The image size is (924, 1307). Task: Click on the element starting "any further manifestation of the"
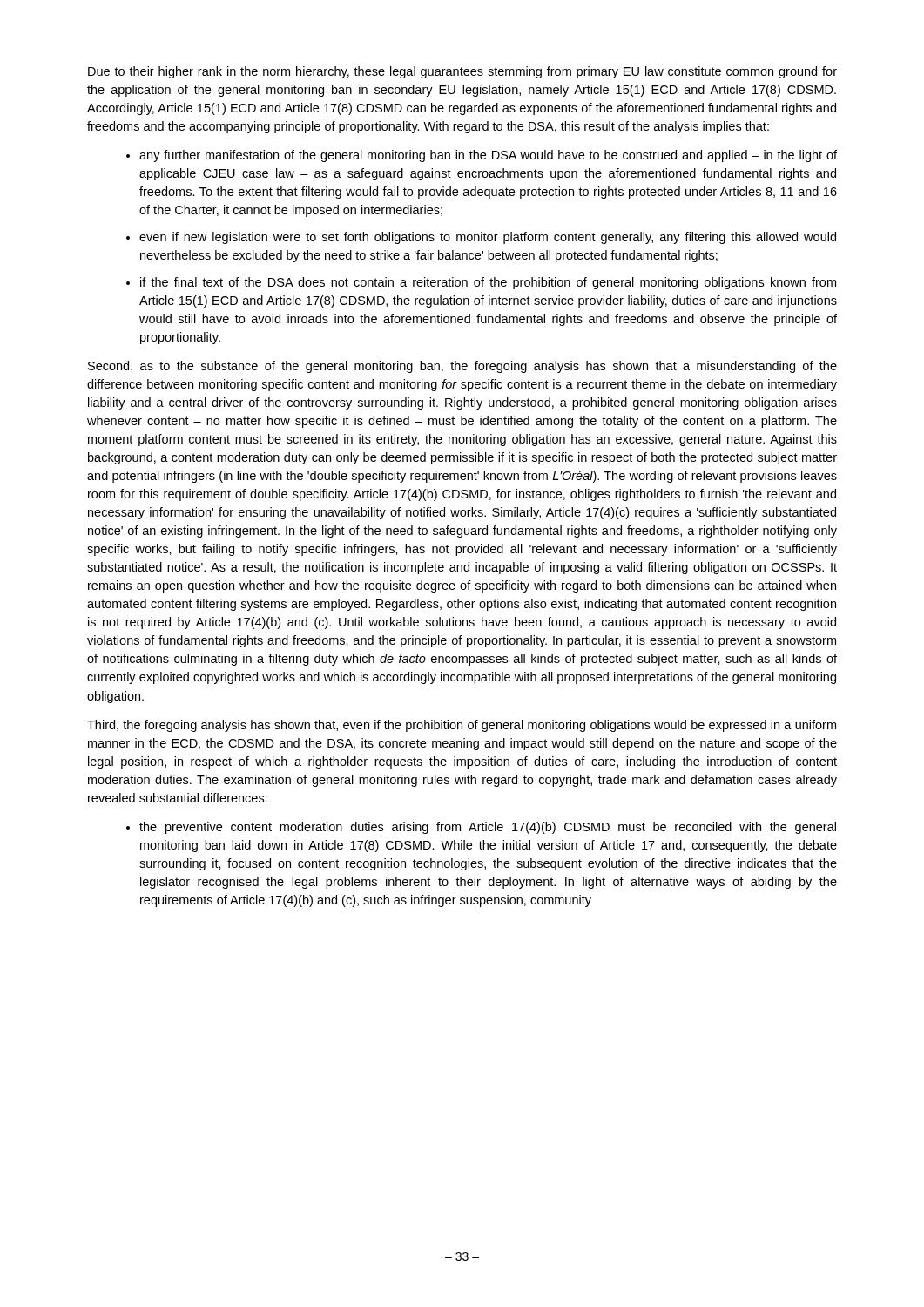pyautogui.click(x=488, y=183)
